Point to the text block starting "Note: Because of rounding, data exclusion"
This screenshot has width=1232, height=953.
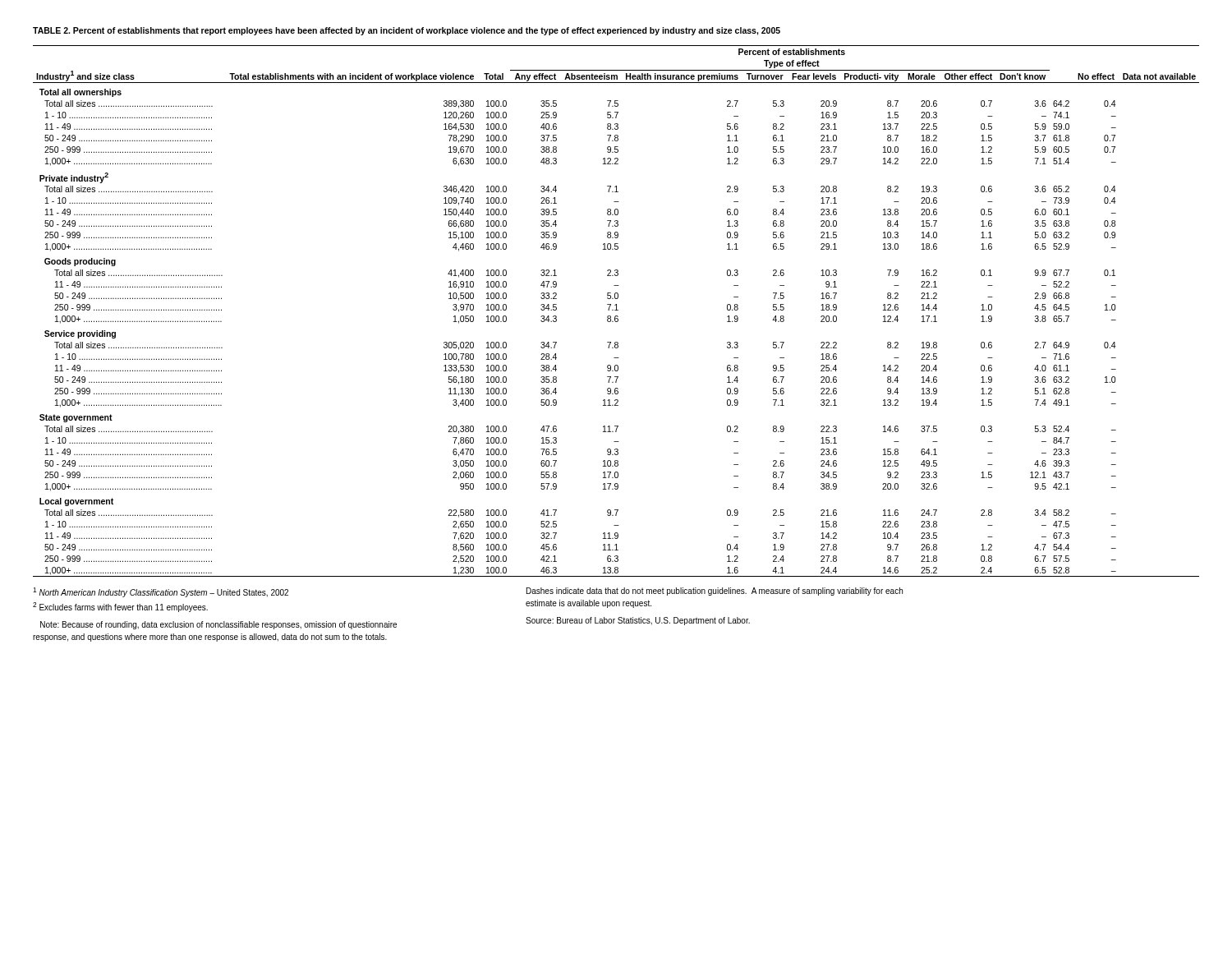pos(215,631)
